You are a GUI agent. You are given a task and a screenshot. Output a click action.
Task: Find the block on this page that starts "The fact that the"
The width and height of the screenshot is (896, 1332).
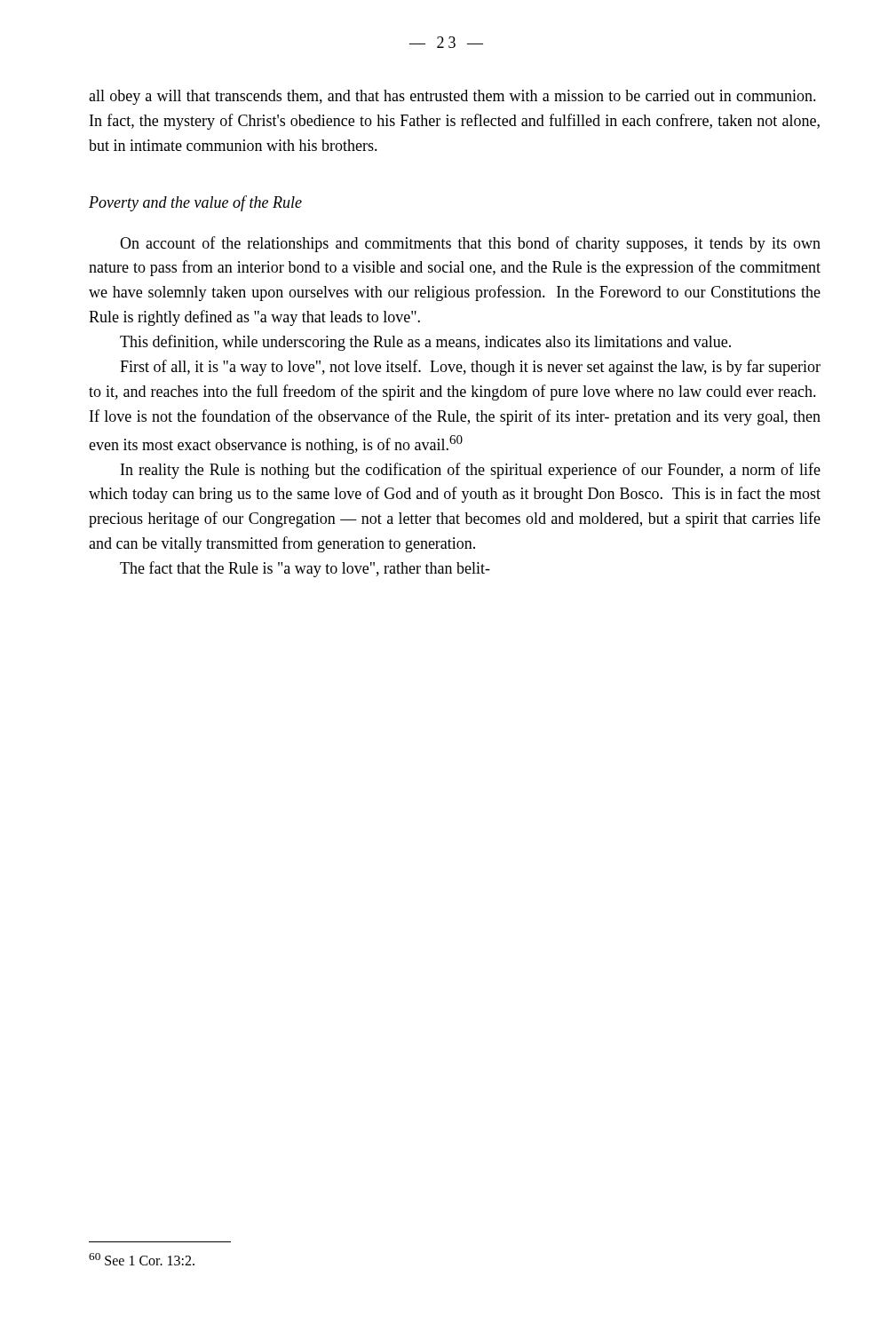[x=305, y=568]
